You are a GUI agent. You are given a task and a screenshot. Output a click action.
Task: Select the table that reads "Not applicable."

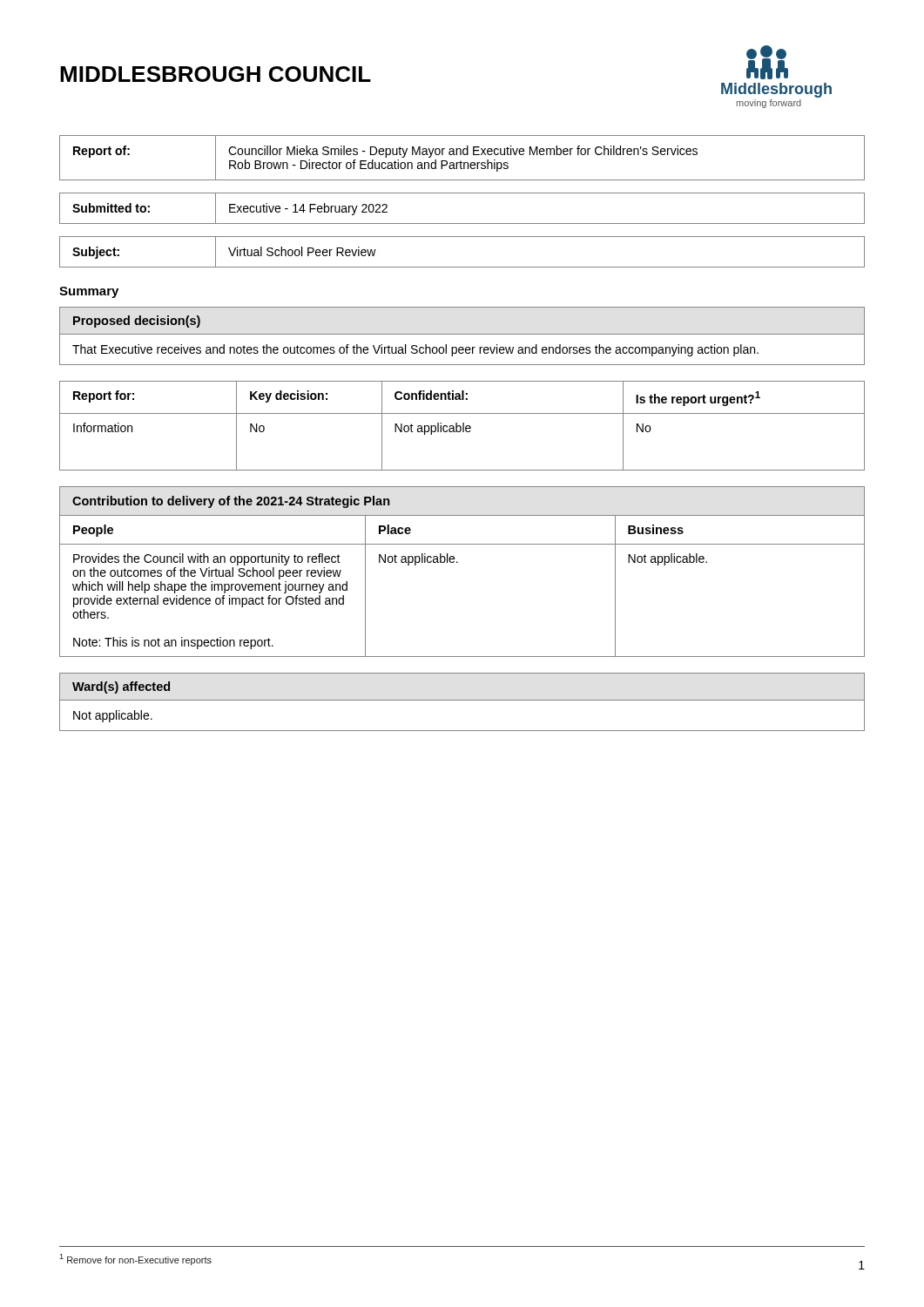click(x=462, y=571)
